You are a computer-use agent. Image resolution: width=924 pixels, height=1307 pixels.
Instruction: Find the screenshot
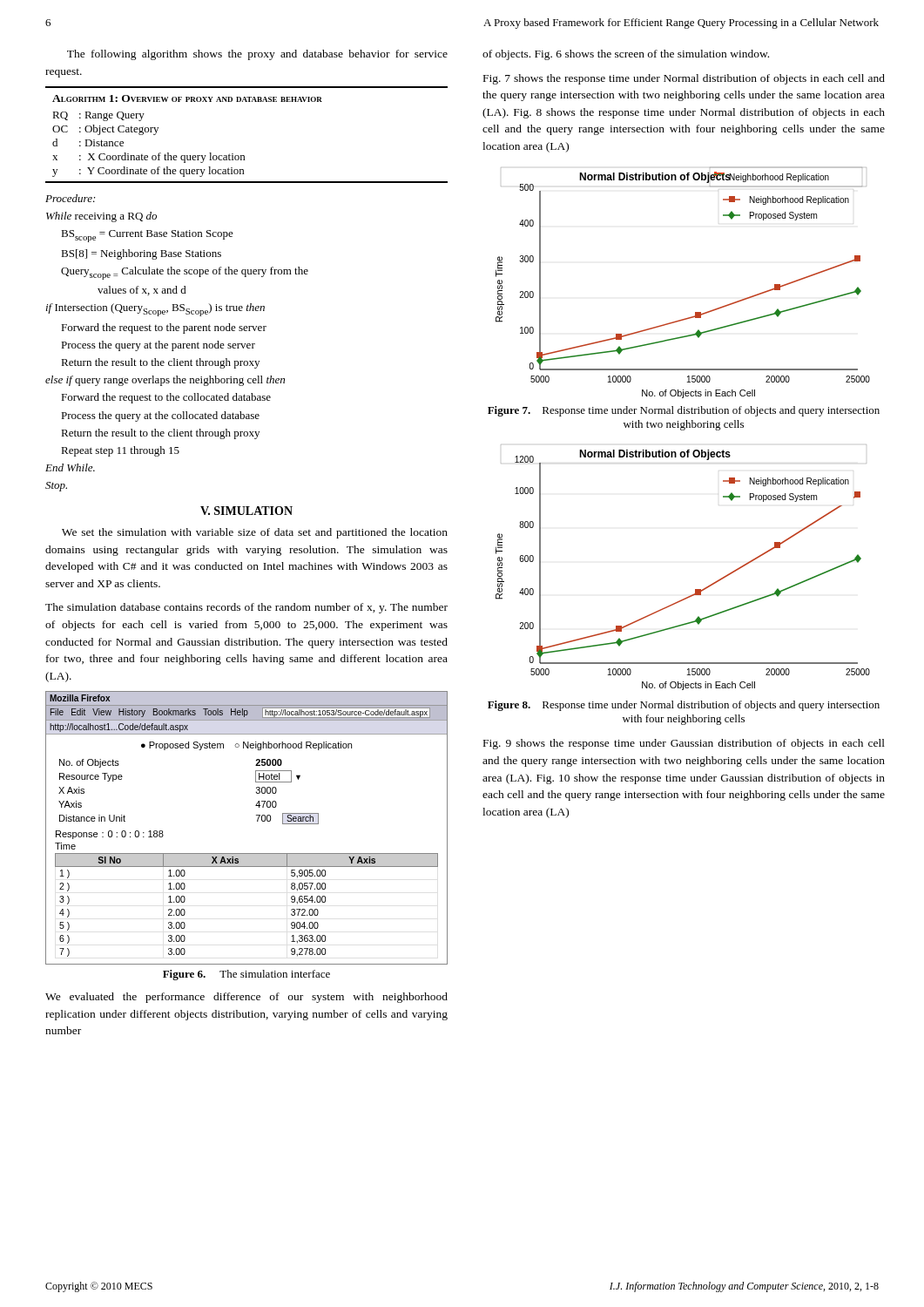point(246,828)
